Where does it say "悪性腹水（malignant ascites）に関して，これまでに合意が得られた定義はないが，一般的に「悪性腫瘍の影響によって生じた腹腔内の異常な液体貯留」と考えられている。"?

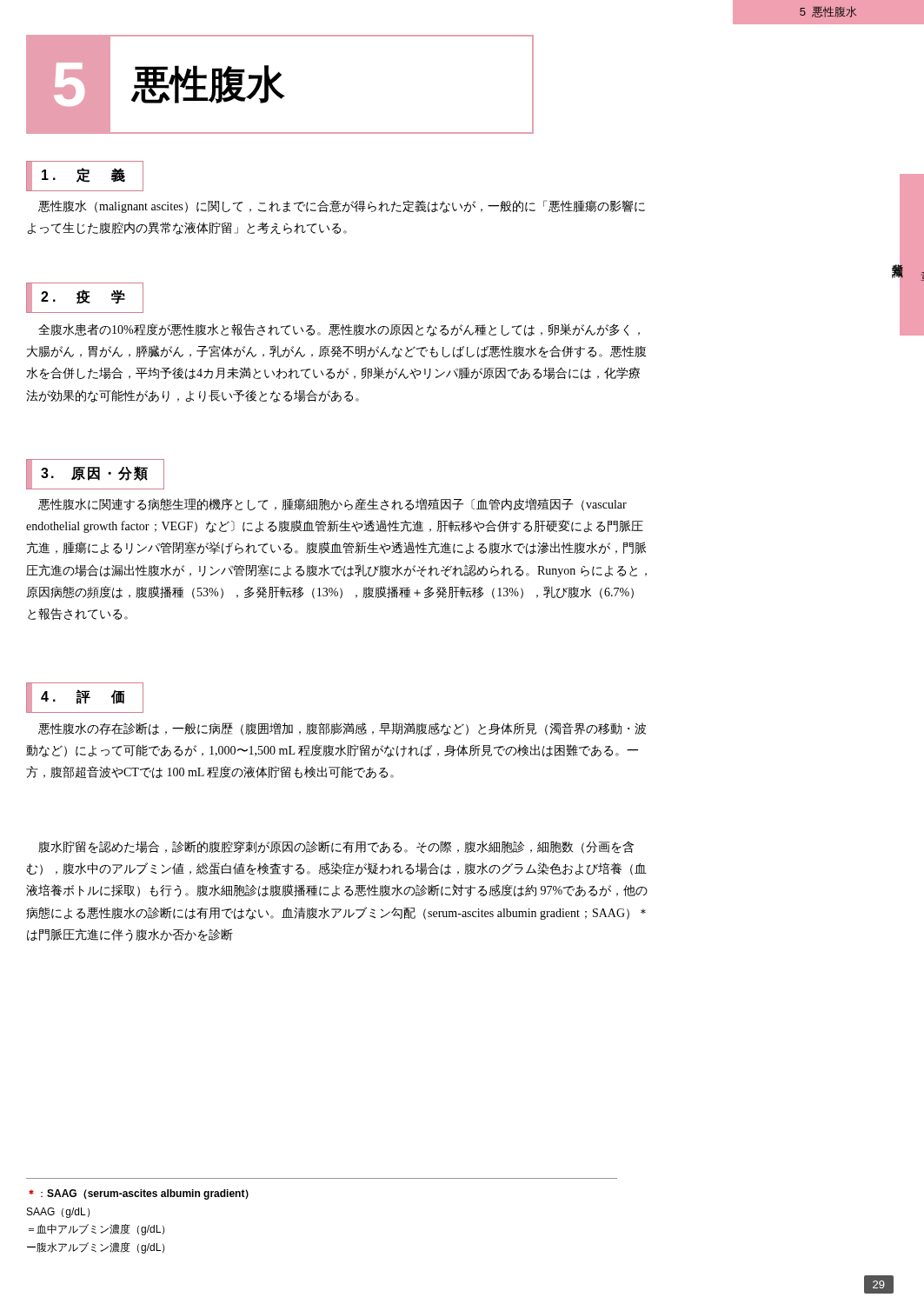[339, 218]
